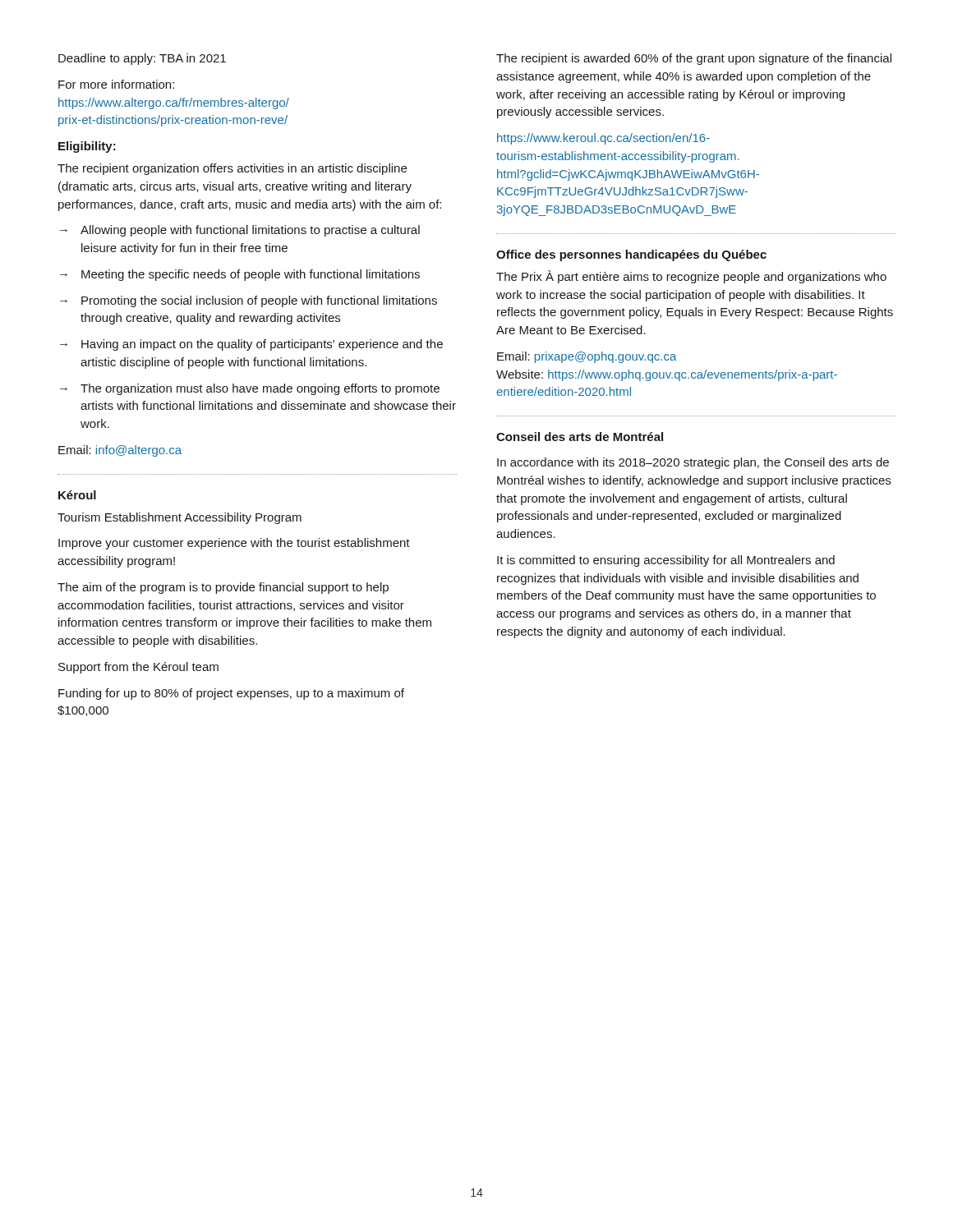
Task: Click on the text block that reads "In accordance with its"
Action: tap(694, 498)
